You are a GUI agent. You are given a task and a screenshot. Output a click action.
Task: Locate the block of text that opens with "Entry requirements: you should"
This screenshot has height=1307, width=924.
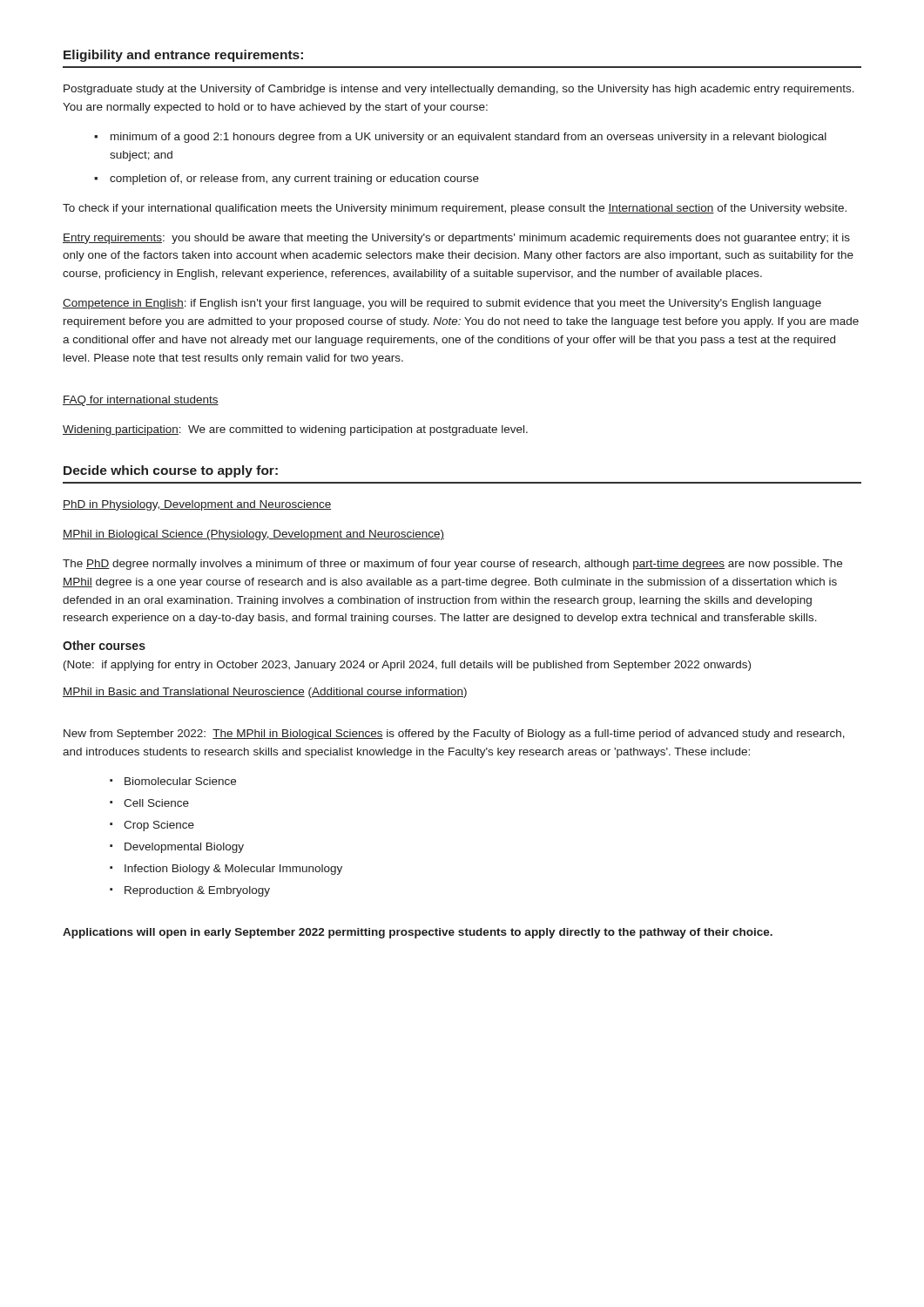coord(458,255)
